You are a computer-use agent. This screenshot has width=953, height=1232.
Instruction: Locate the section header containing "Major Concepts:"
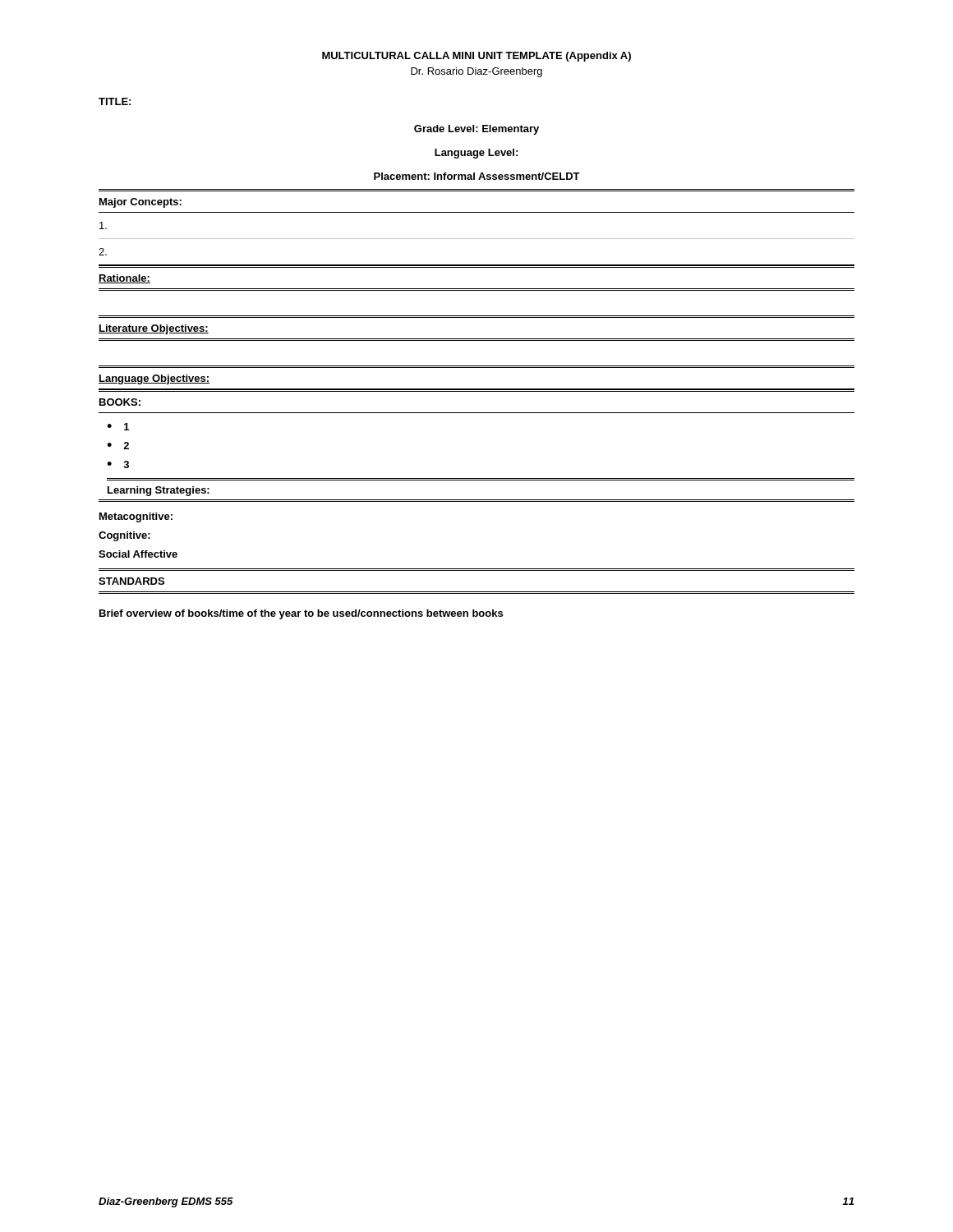click(x=140, y=202)
